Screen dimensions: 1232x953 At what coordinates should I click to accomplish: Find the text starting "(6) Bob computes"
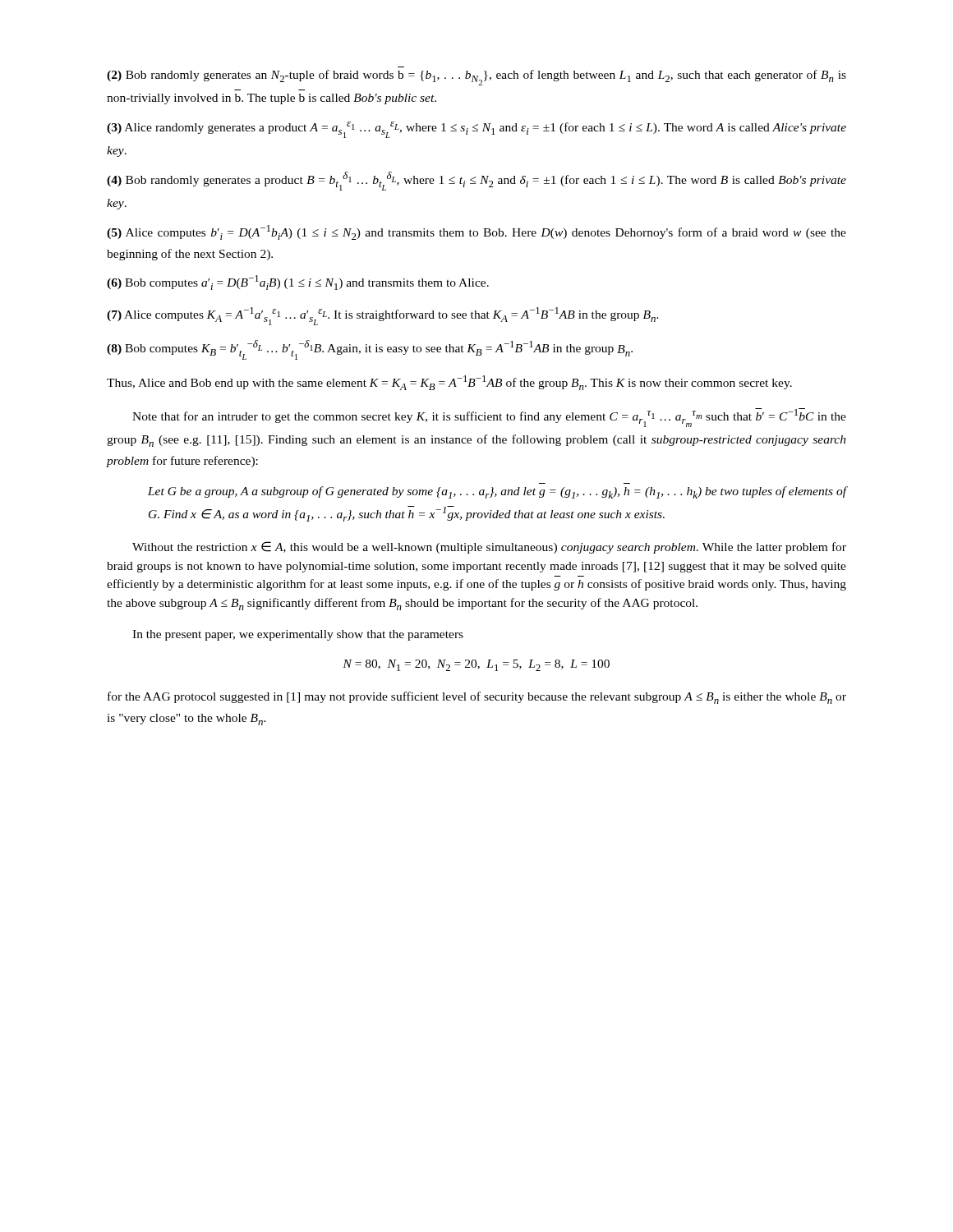[x=298, y=282]
